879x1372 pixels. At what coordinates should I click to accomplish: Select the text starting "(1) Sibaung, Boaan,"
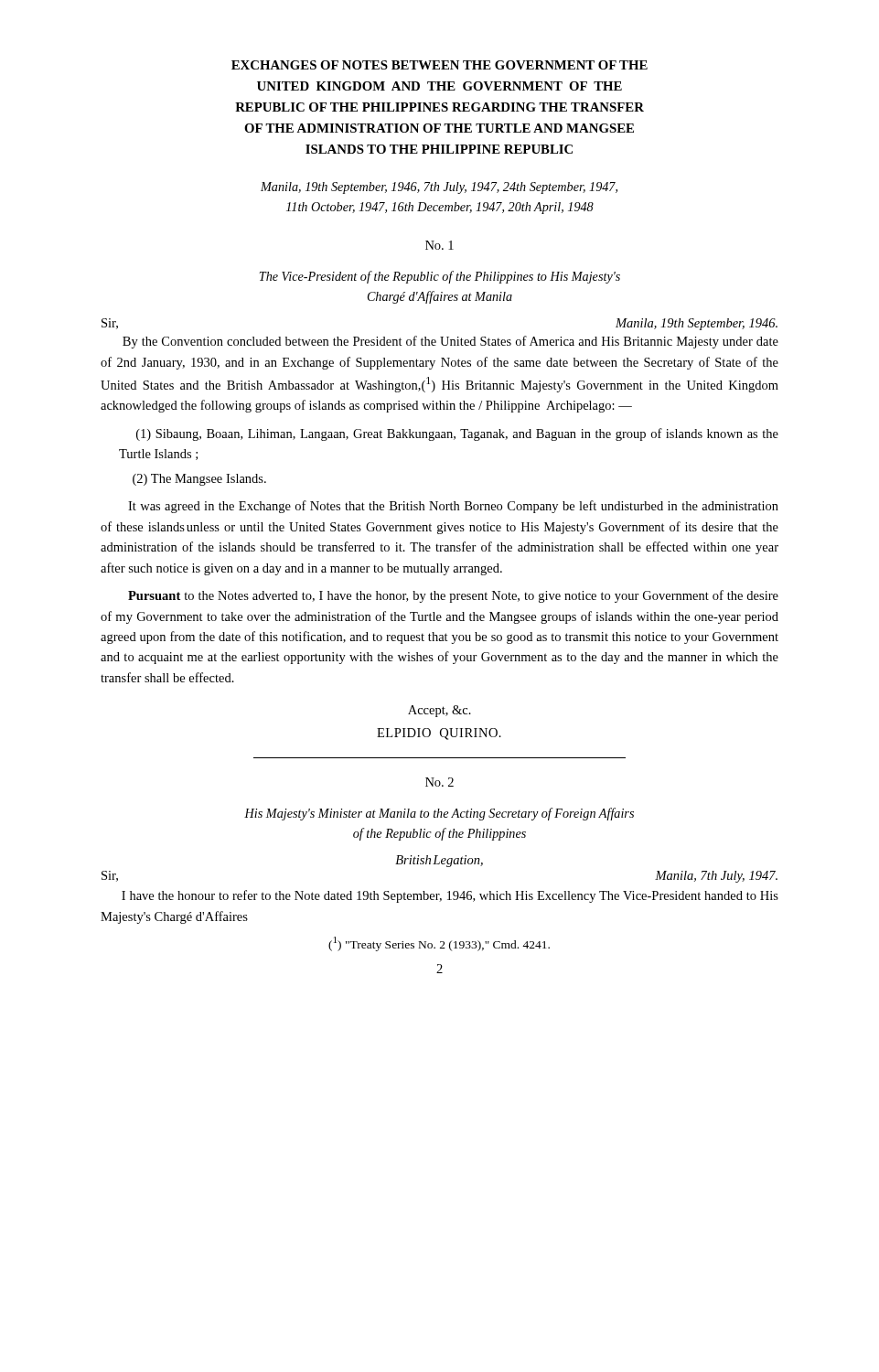[449, 444]
